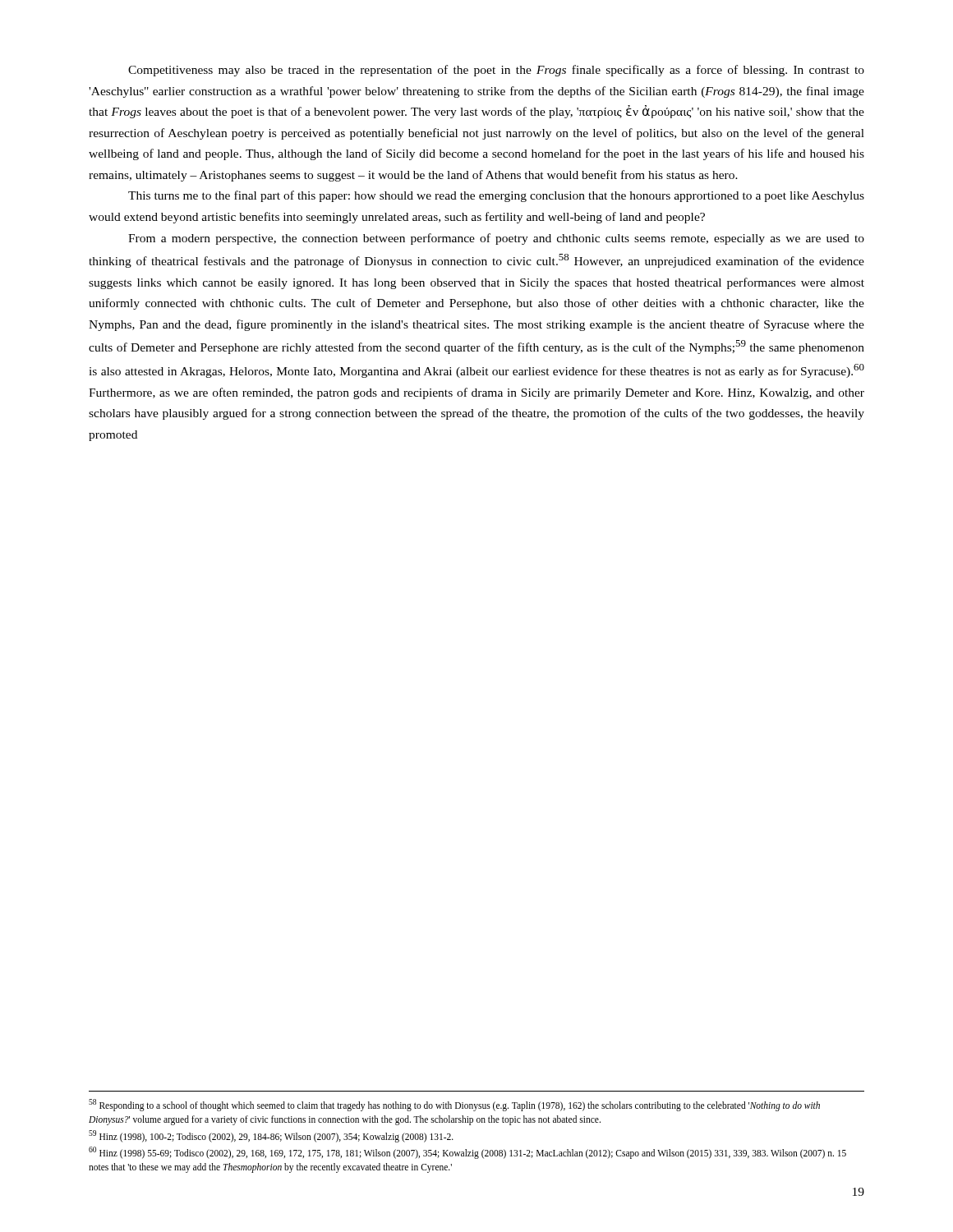The width and height of the screenshot is (953, 1232).
Task: Navigate to the passage starting "From a modern perspective,"
Action: click(x=476, y=336)
